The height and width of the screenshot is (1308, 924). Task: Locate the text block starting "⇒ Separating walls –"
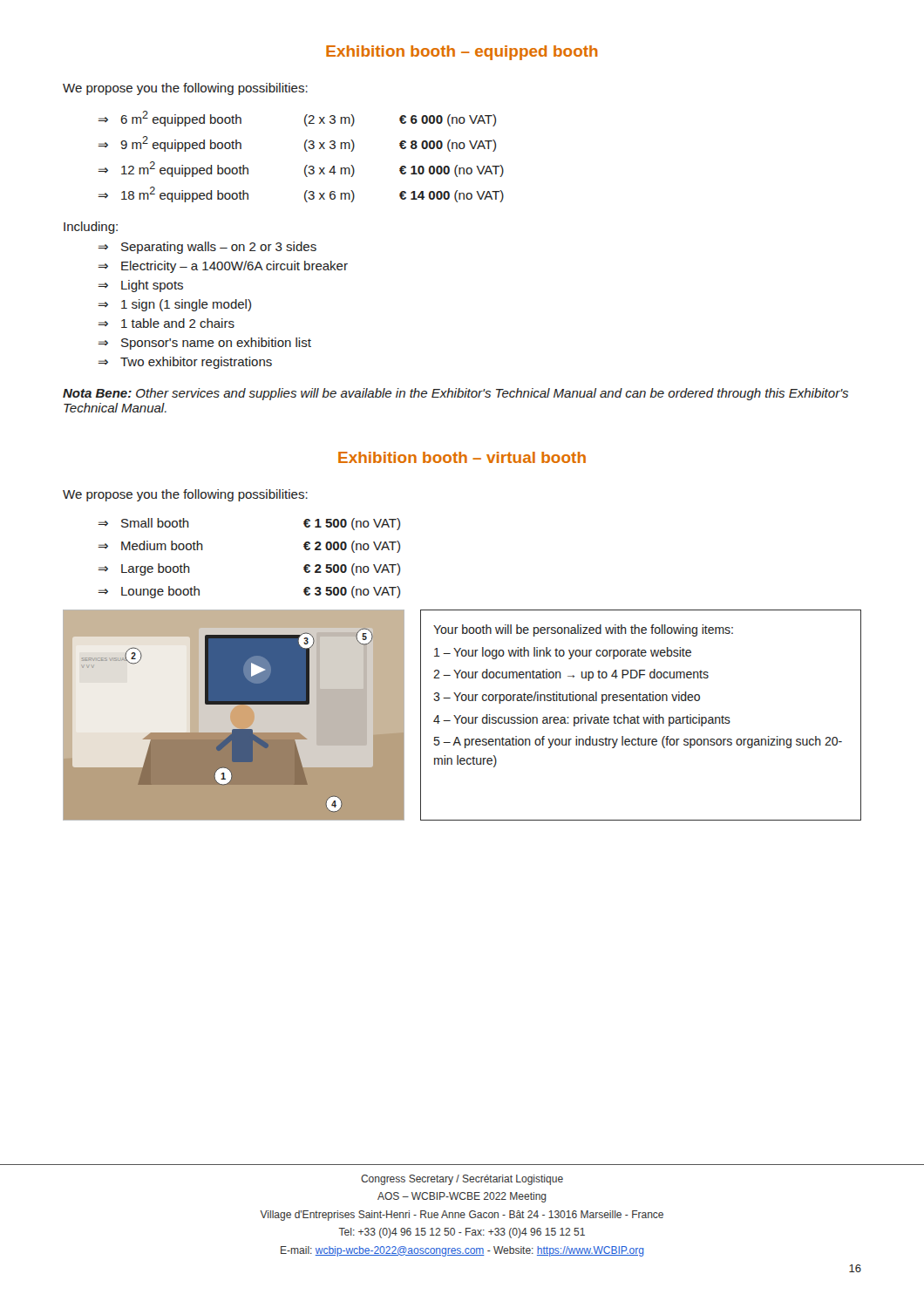(x=207, y=247)
